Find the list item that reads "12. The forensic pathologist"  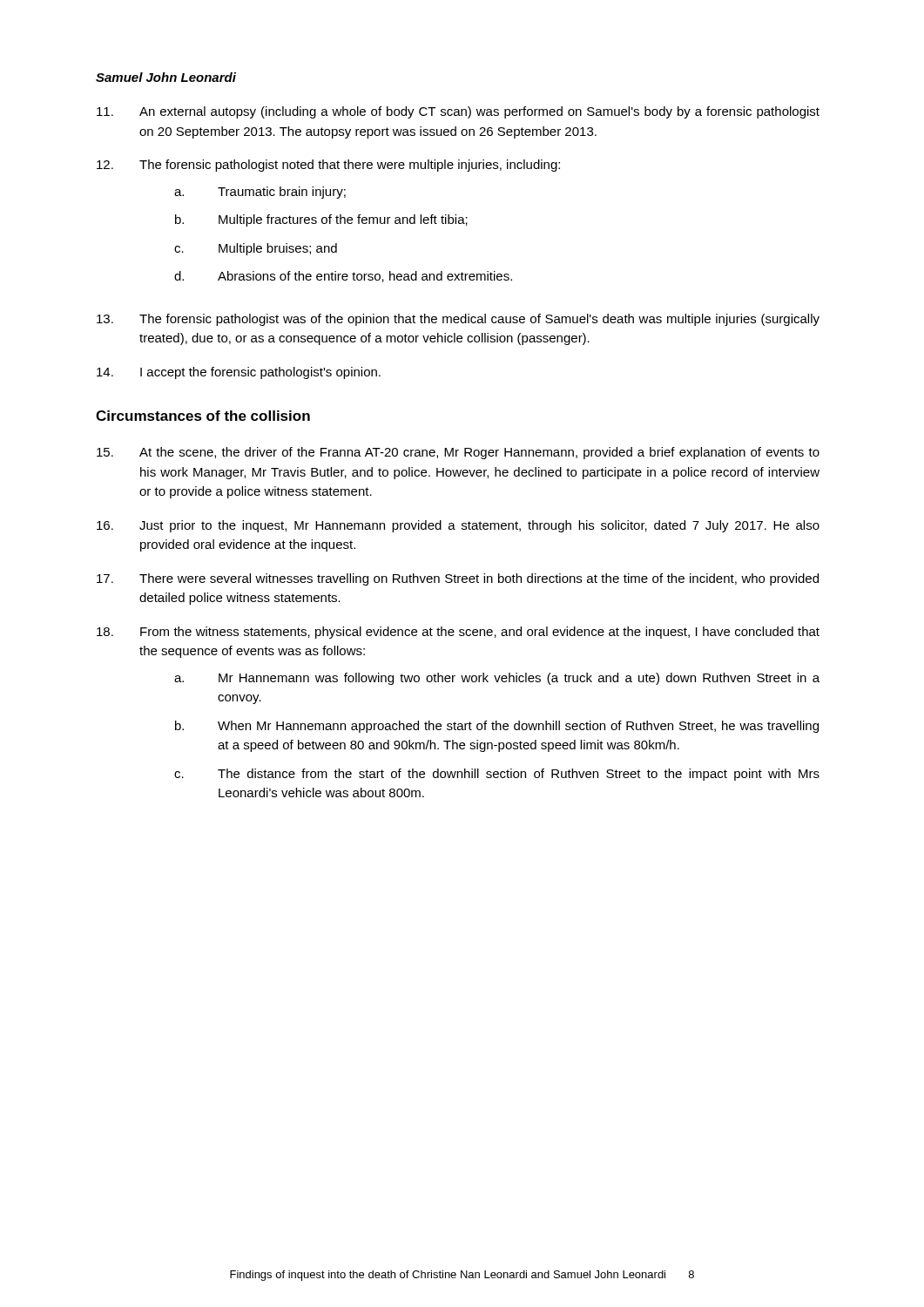pos(458,225)
